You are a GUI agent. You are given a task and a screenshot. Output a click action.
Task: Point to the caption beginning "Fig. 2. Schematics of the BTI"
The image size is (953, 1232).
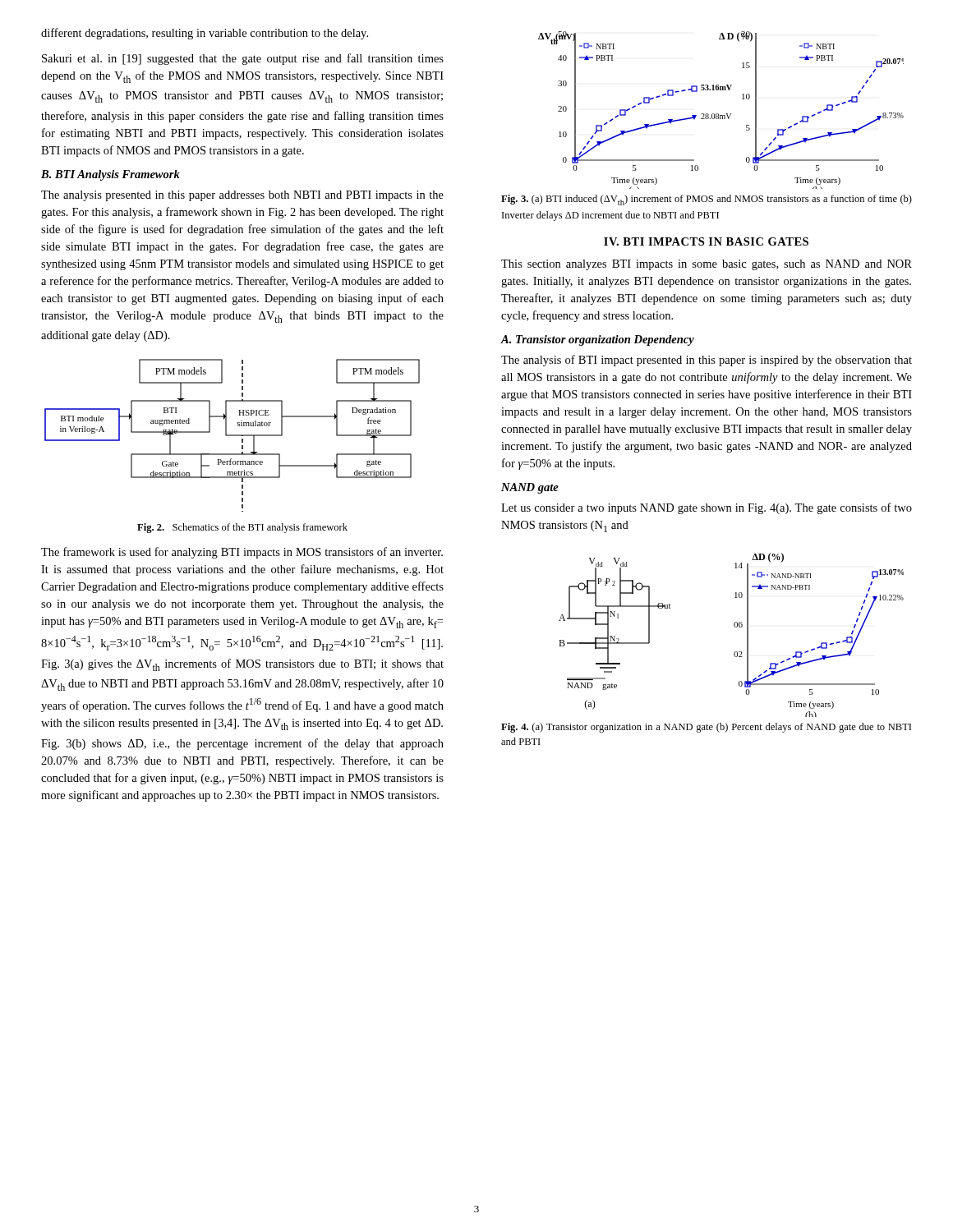242,528
